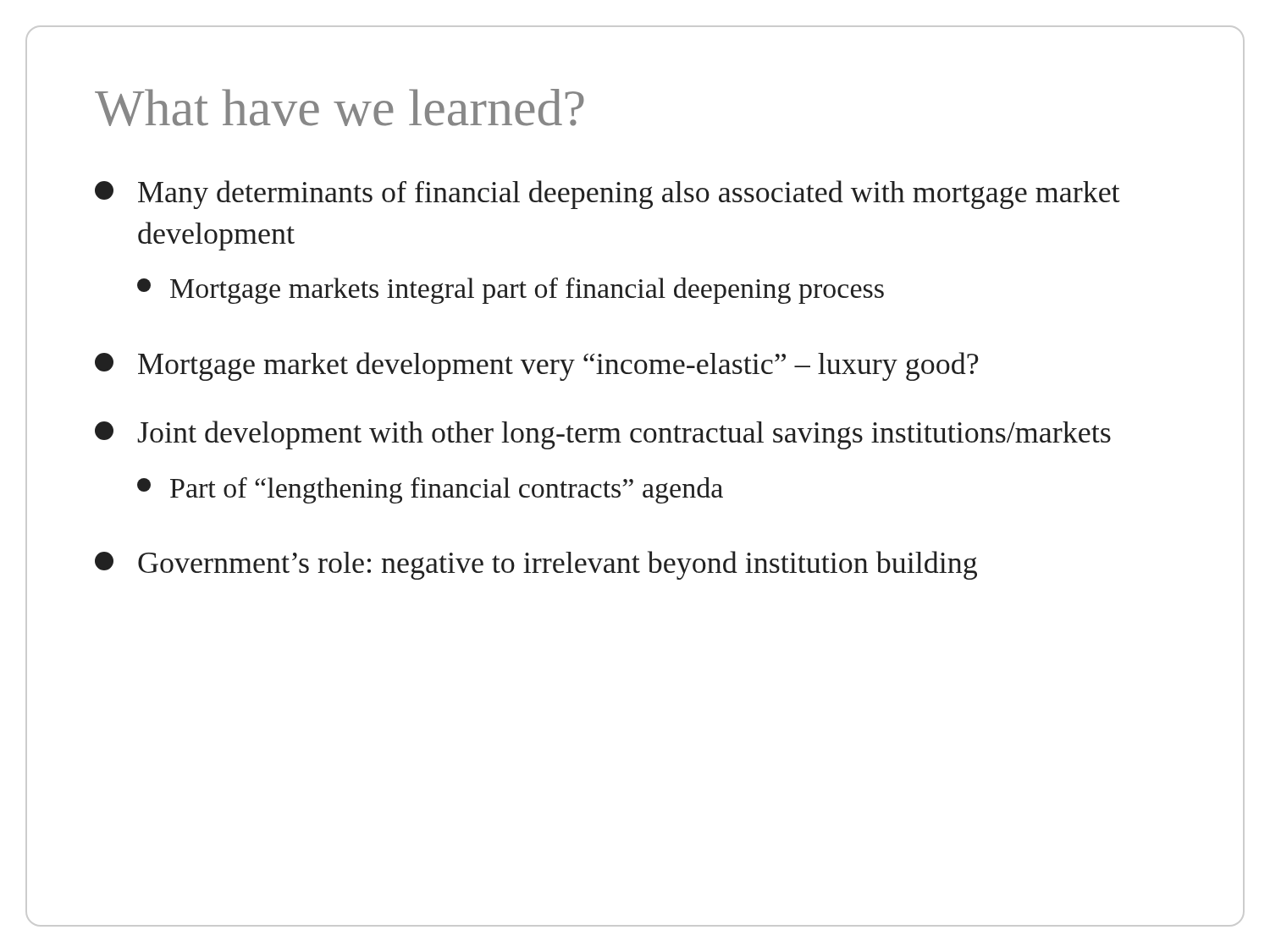Find the text starting "Many determinants of financial deepening"

pos(607,195)
